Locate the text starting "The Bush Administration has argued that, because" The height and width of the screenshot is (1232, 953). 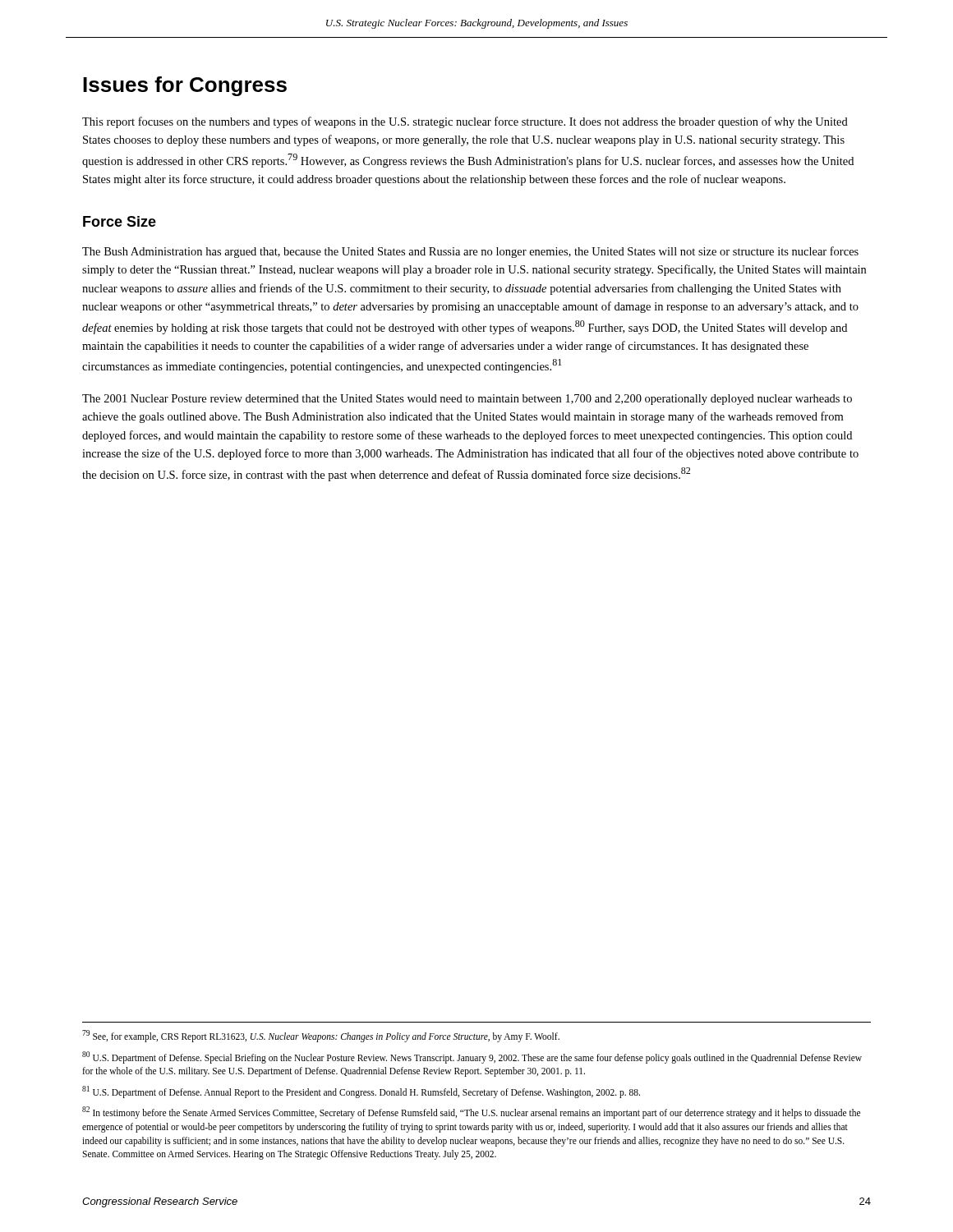pos(474,309)
